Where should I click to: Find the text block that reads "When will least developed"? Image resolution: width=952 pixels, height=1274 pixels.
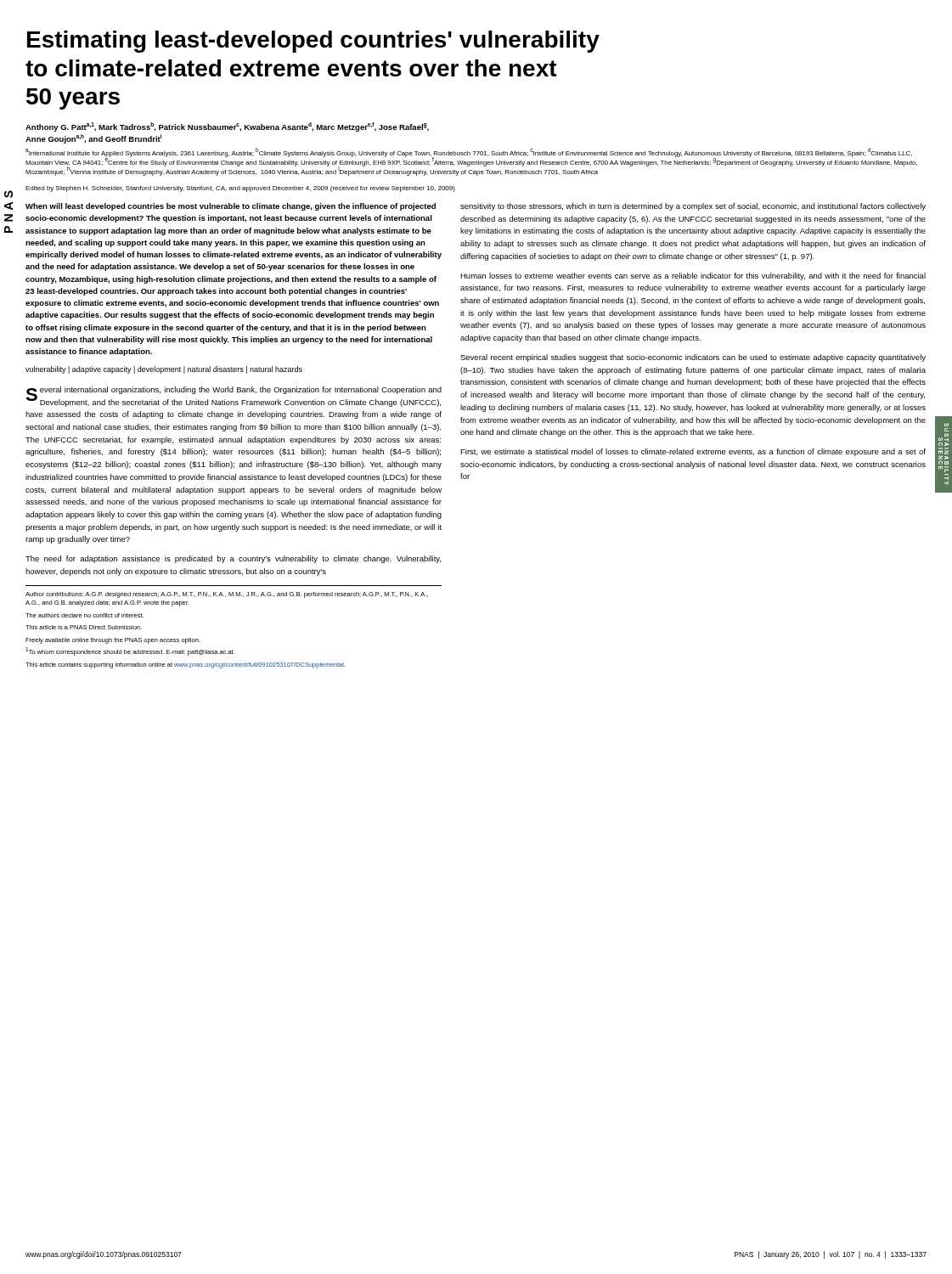tap(234, 279)
